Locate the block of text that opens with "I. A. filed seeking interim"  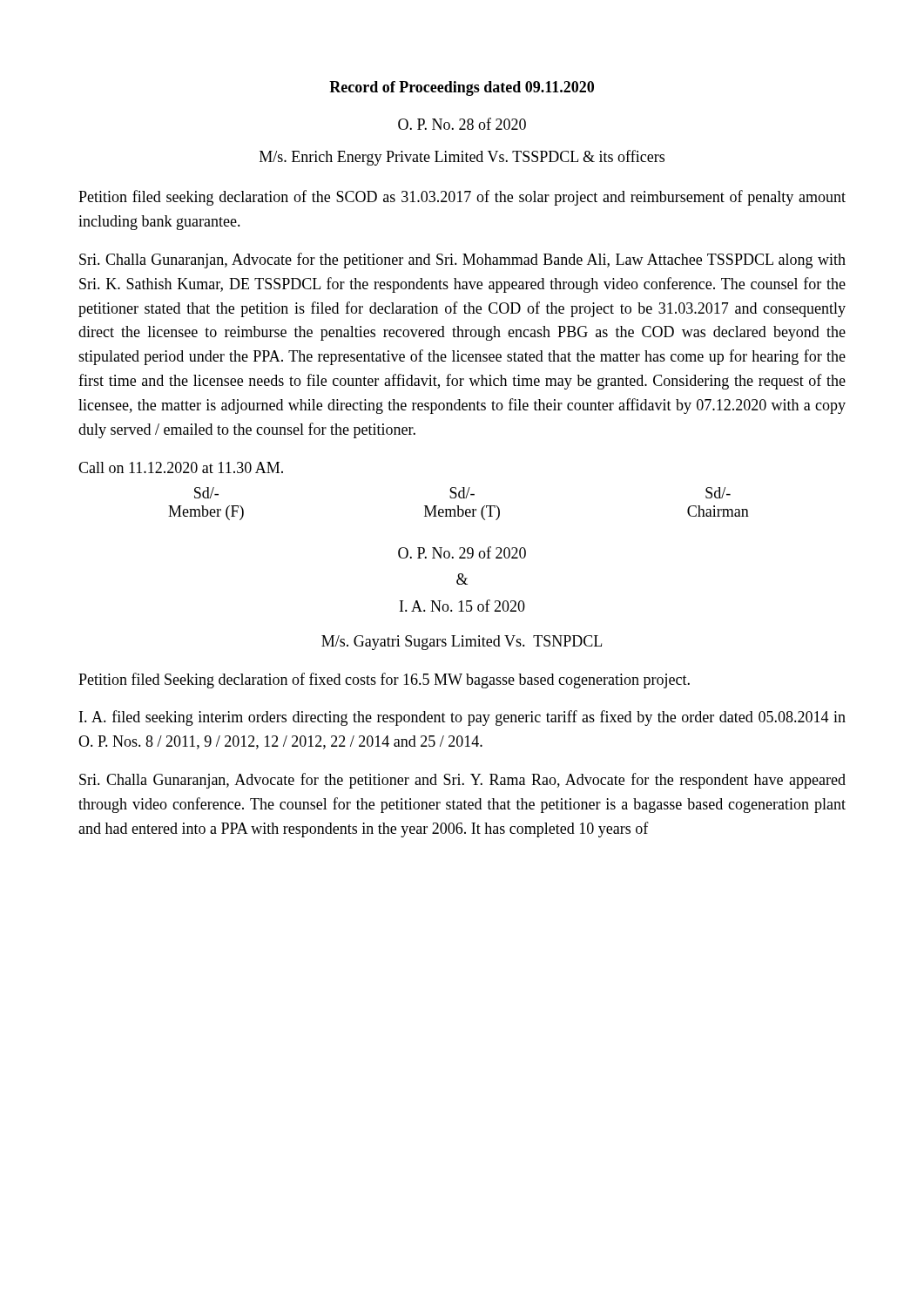click(462, 730)
